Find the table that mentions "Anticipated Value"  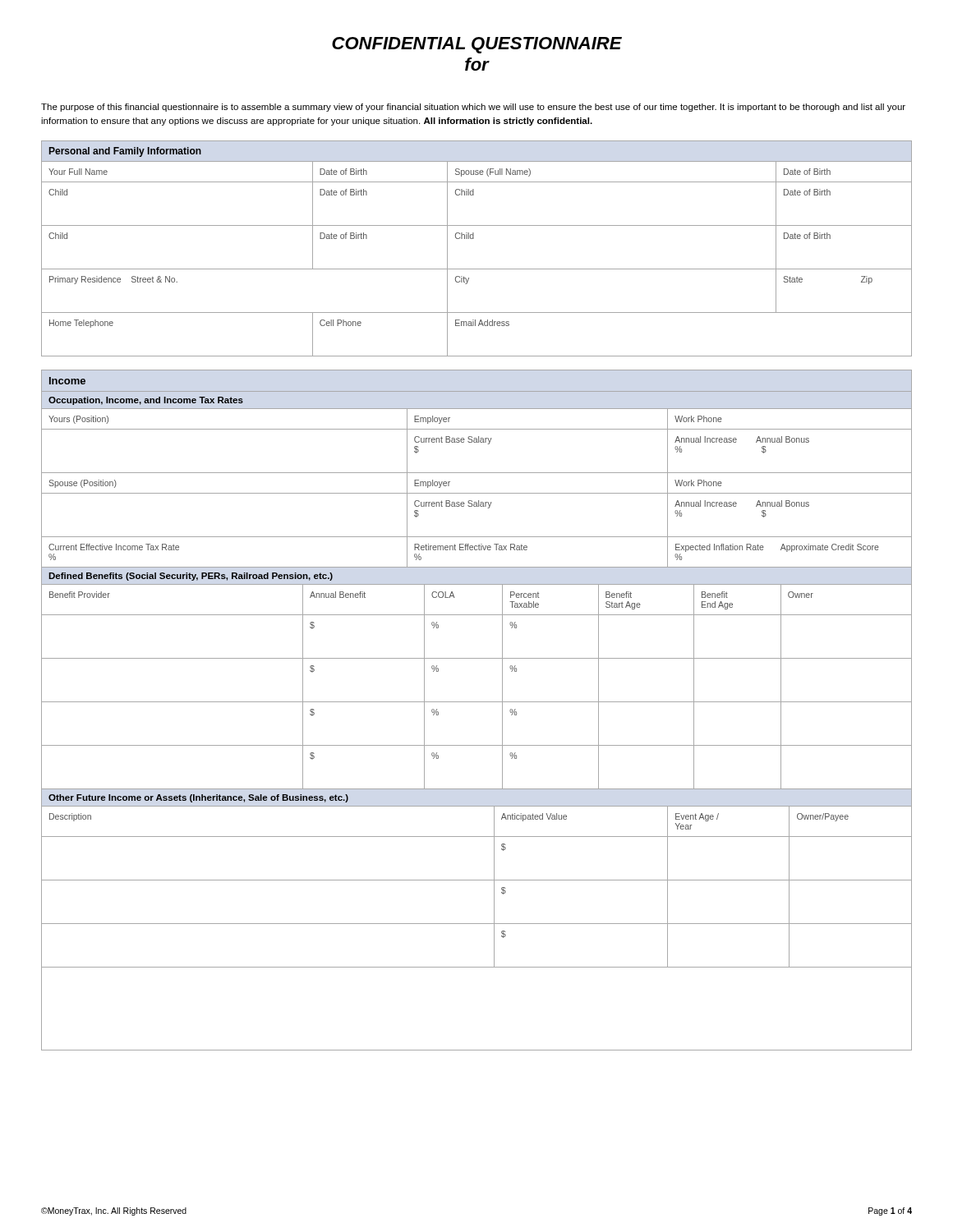point(476,878)
